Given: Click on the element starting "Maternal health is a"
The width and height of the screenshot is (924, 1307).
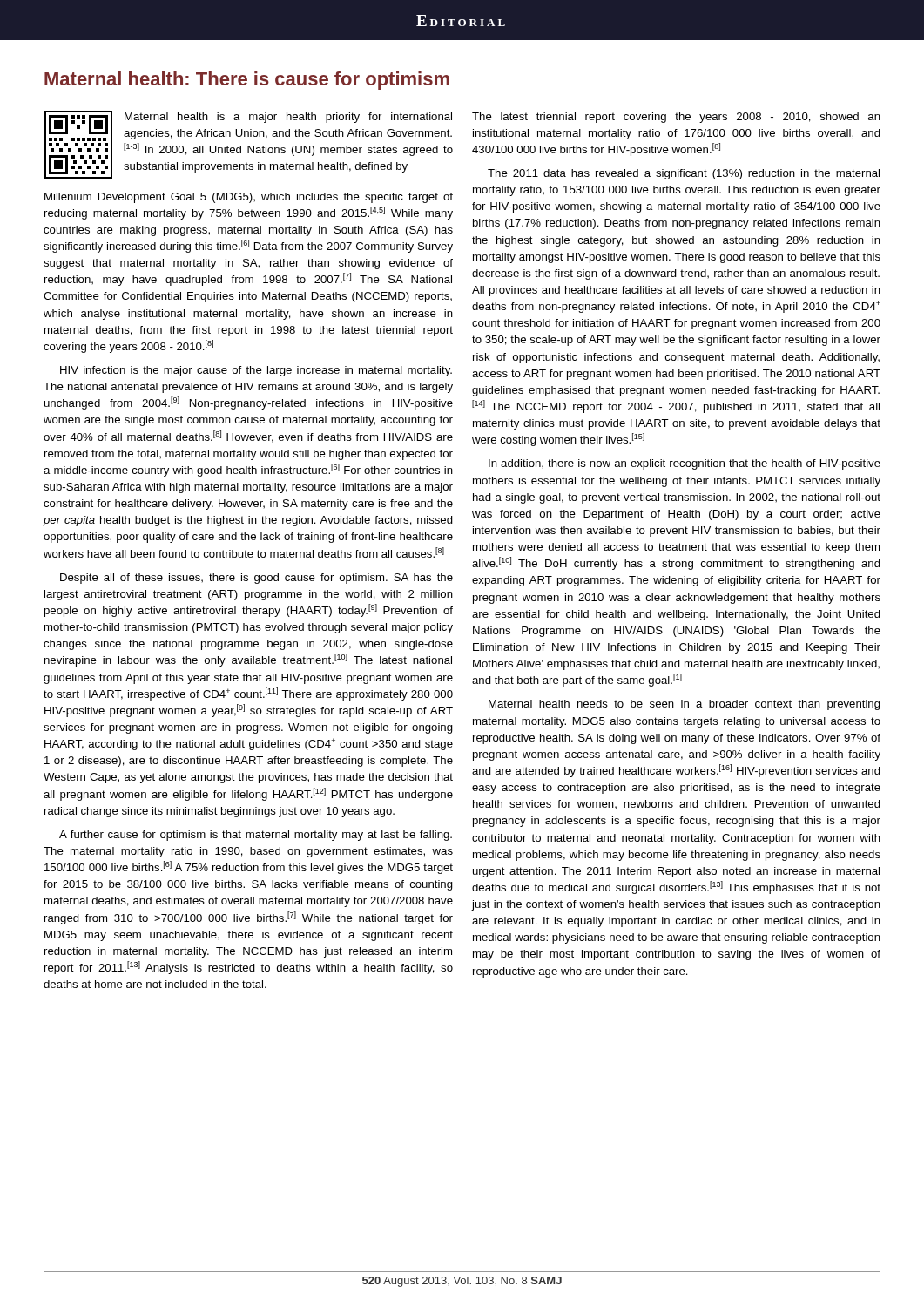Looking at the screenshot, I should (288, 141).
